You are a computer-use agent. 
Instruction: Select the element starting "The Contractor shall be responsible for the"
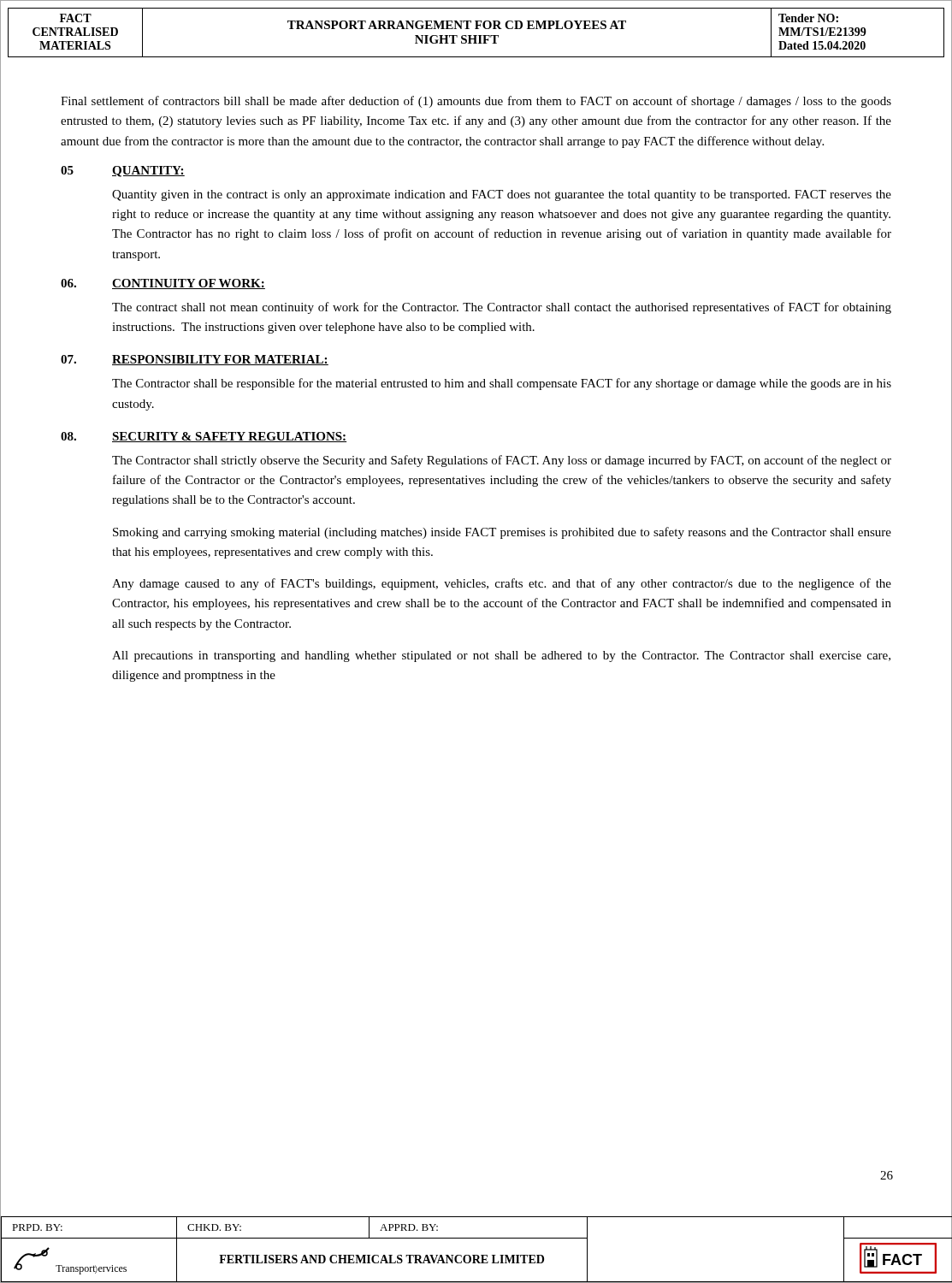point(502,393)
